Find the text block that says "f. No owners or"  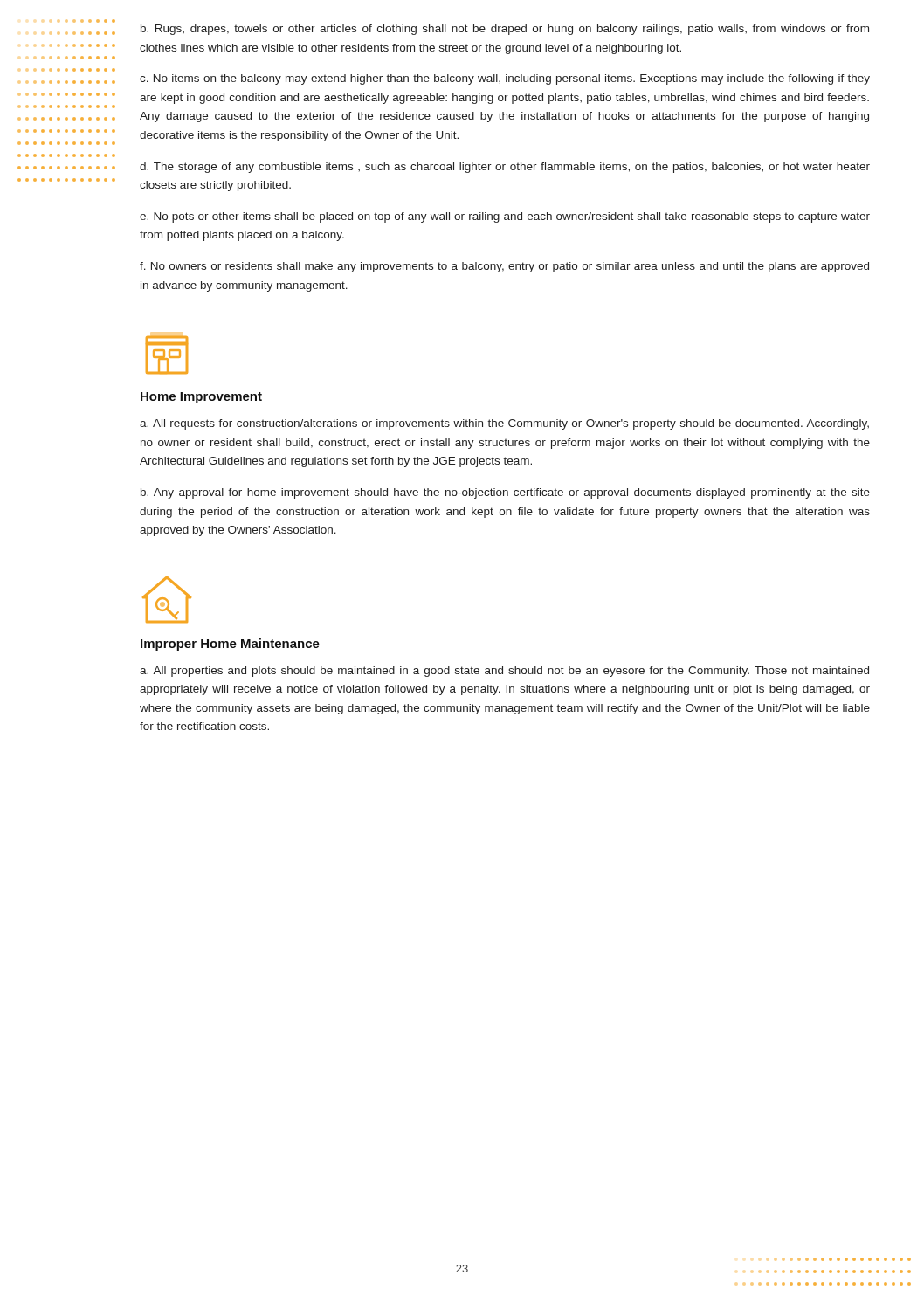click(505, 275)
